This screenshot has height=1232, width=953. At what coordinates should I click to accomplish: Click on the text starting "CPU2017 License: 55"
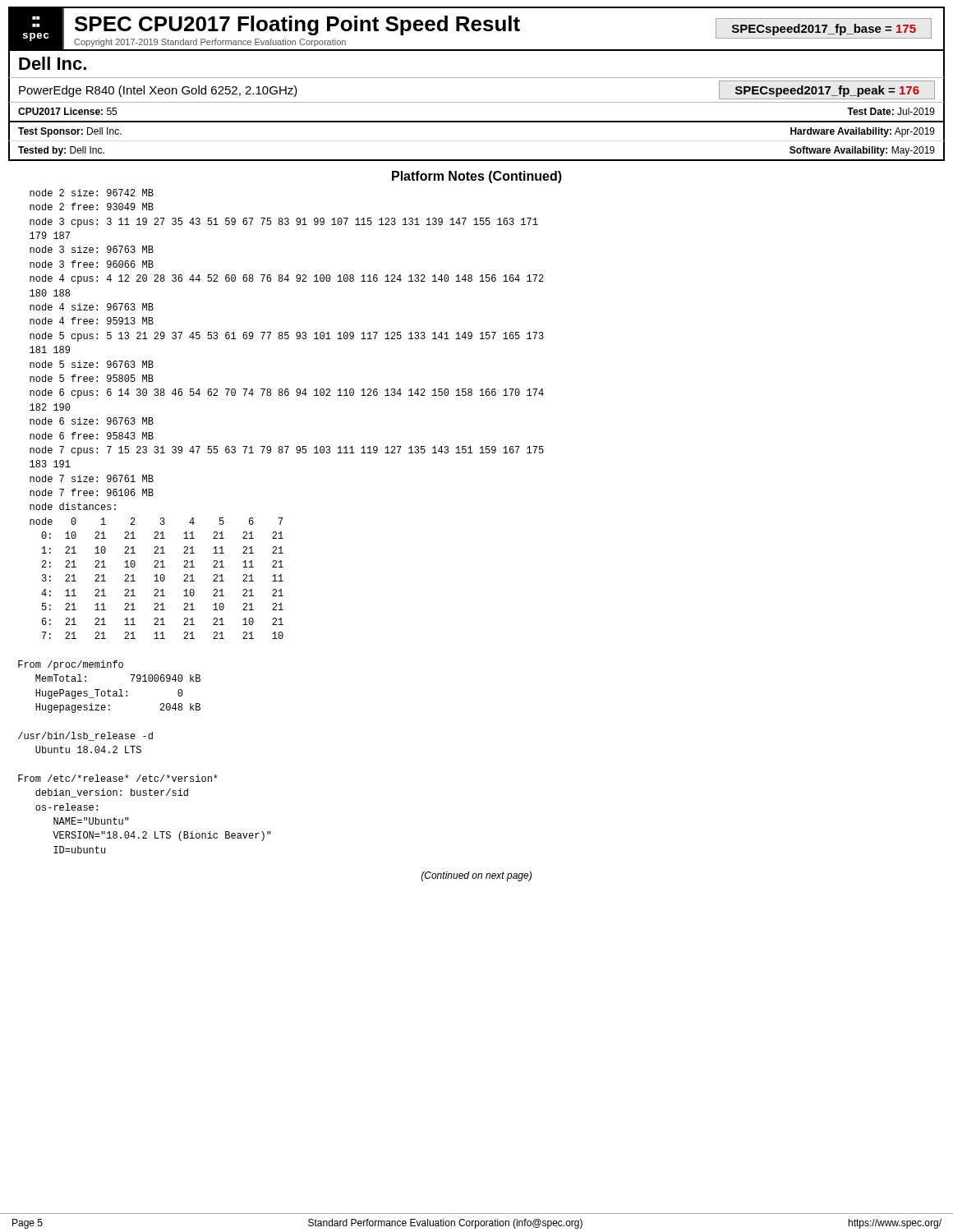(476, 112)
